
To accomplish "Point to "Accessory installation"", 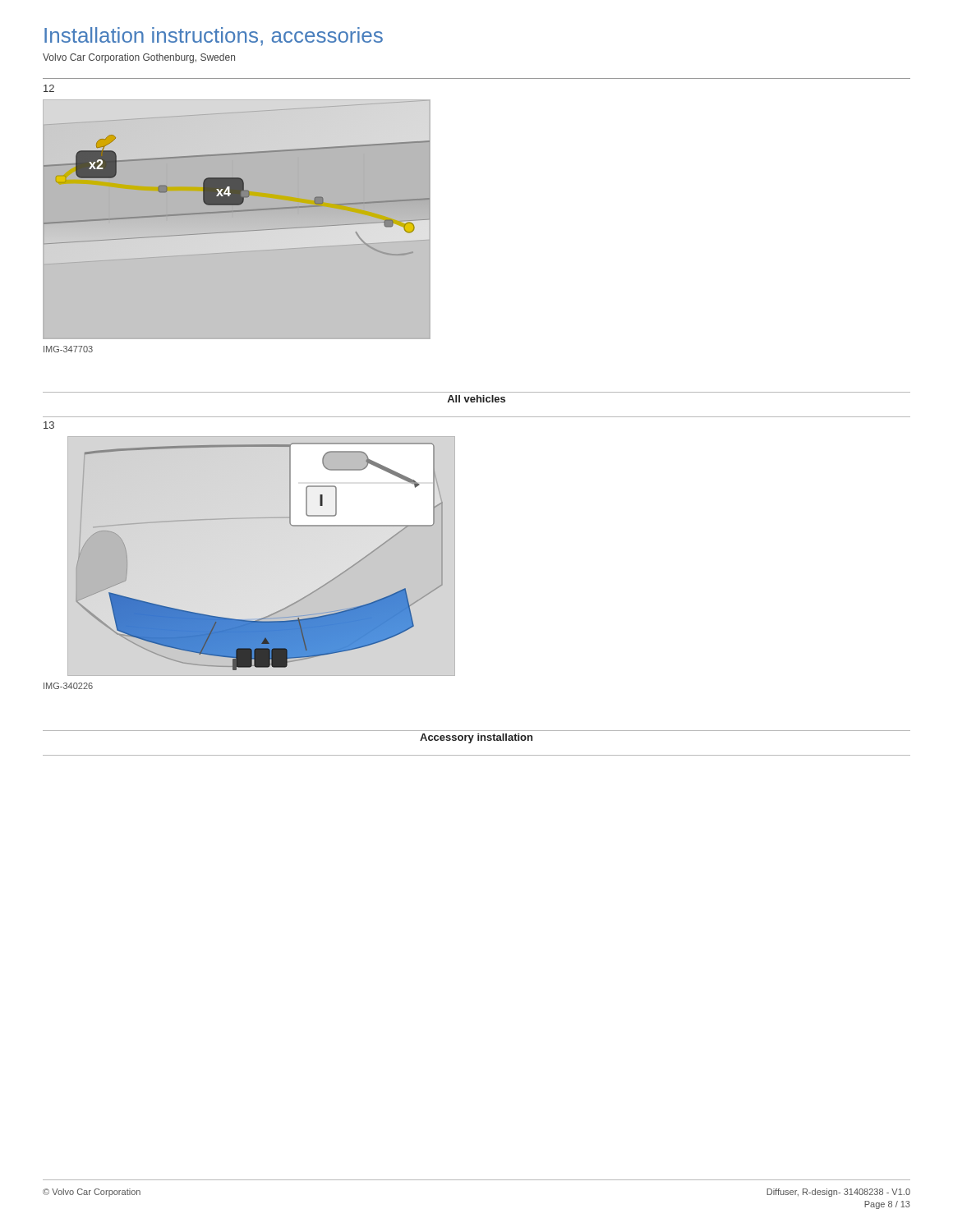I will tap(476, 737).
